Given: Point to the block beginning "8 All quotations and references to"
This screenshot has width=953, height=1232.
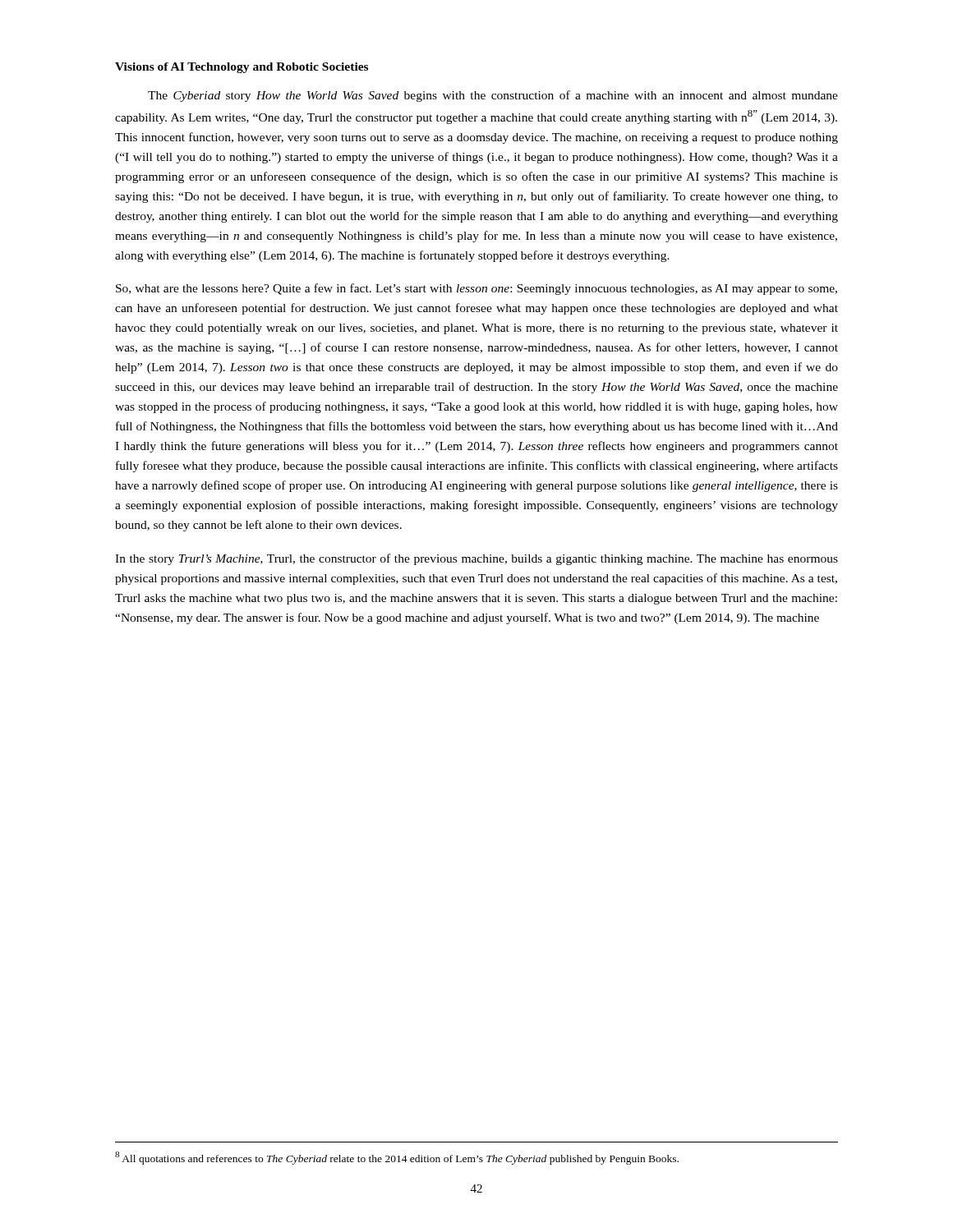Looking at the screenshot, I should 397,1157.
